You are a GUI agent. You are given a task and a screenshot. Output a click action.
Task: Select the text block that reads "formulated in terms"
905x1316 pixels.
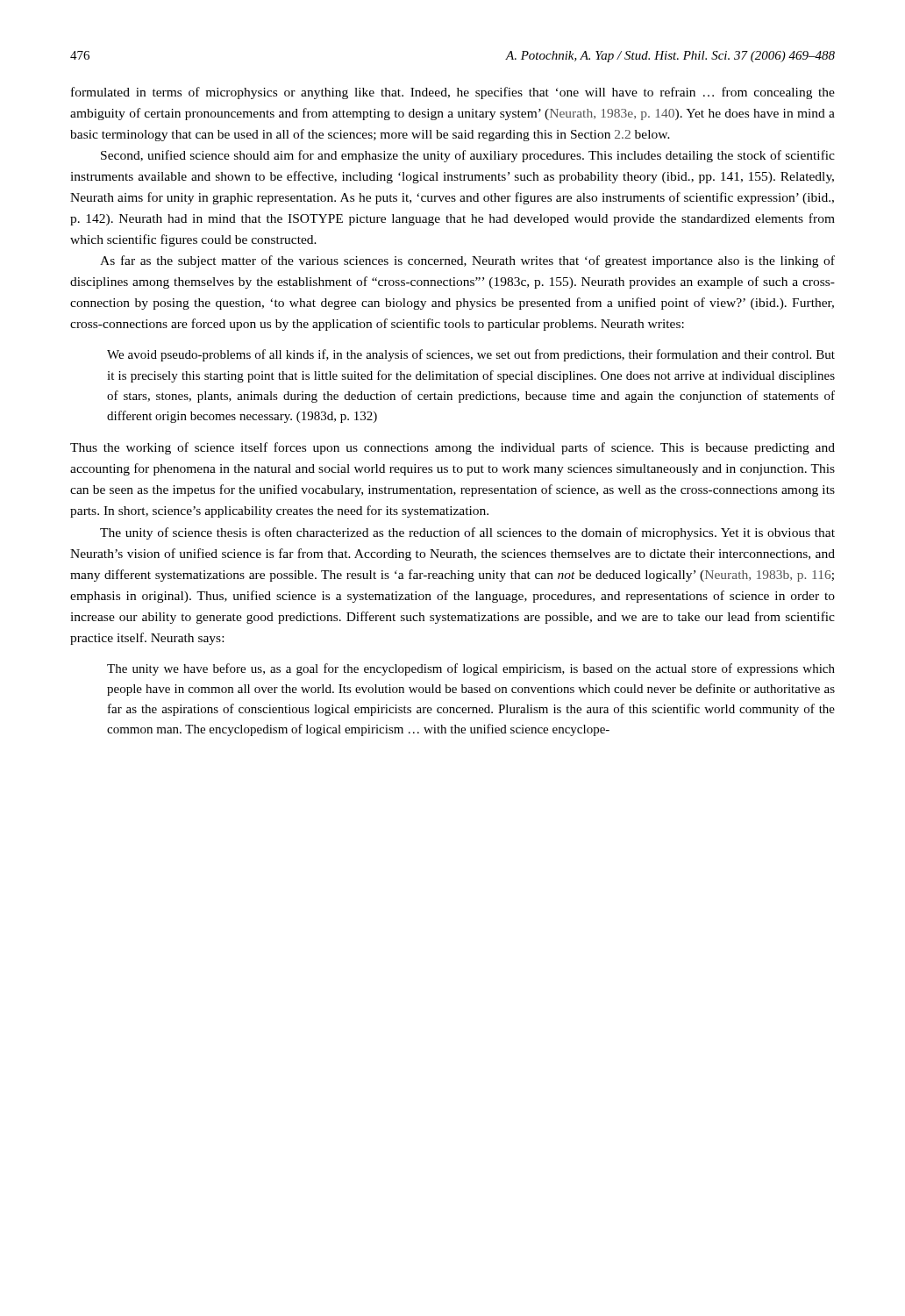pos(452,113)
